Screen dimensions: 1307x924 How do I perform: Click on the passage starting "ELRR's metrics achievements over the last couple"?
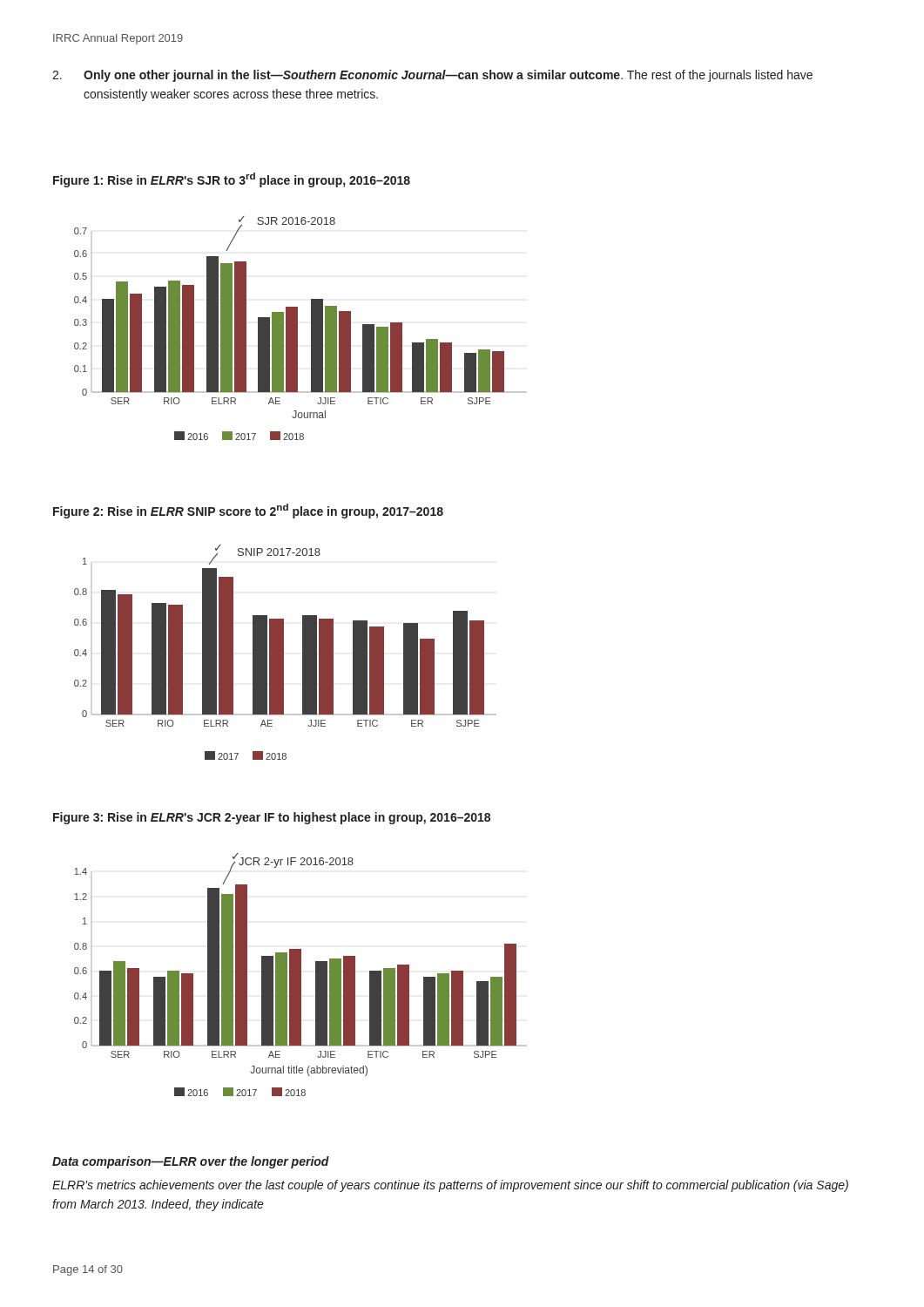(451, 1194)
